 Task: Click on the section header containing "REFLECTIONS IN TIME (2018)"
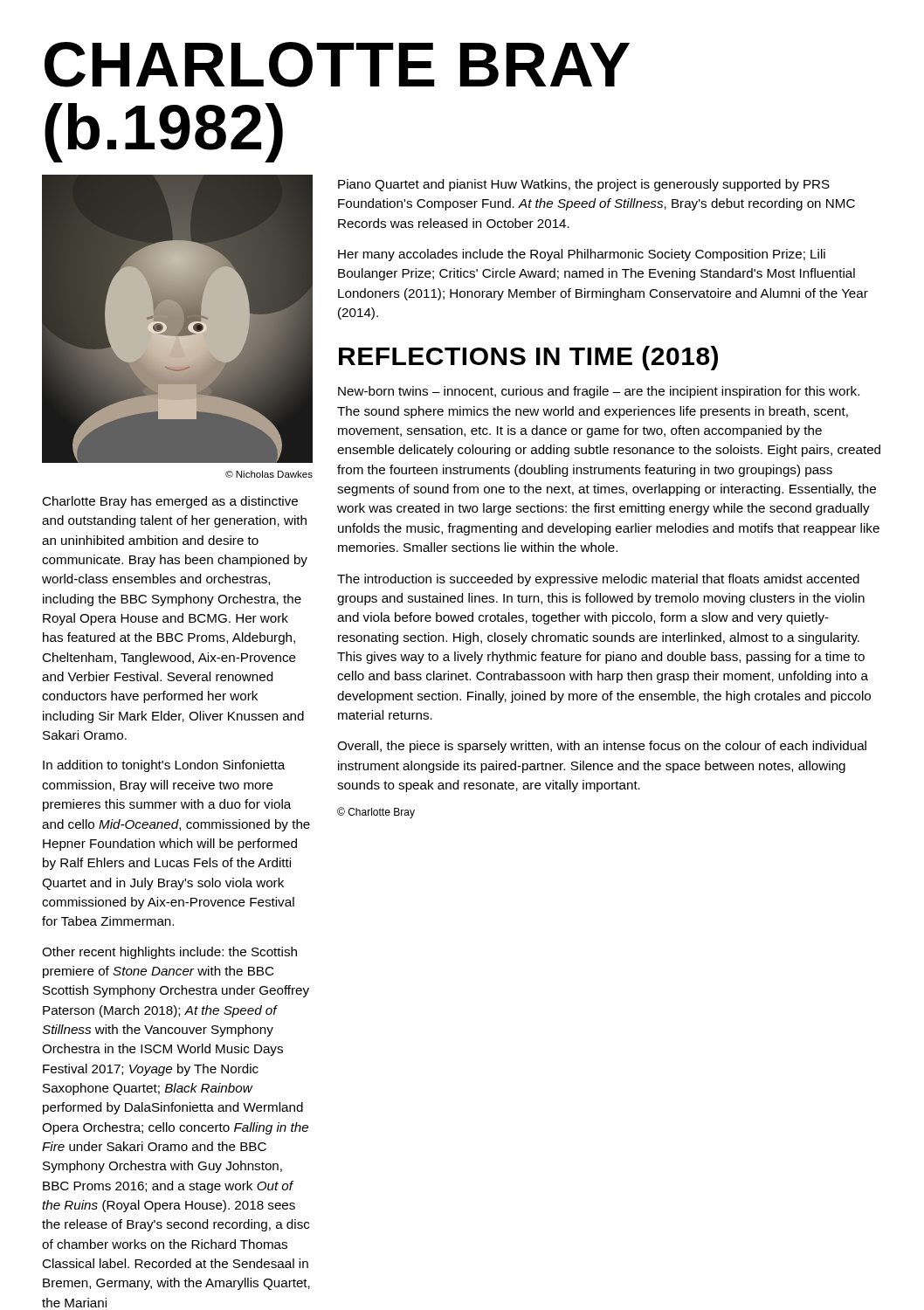tap(528, 356)
